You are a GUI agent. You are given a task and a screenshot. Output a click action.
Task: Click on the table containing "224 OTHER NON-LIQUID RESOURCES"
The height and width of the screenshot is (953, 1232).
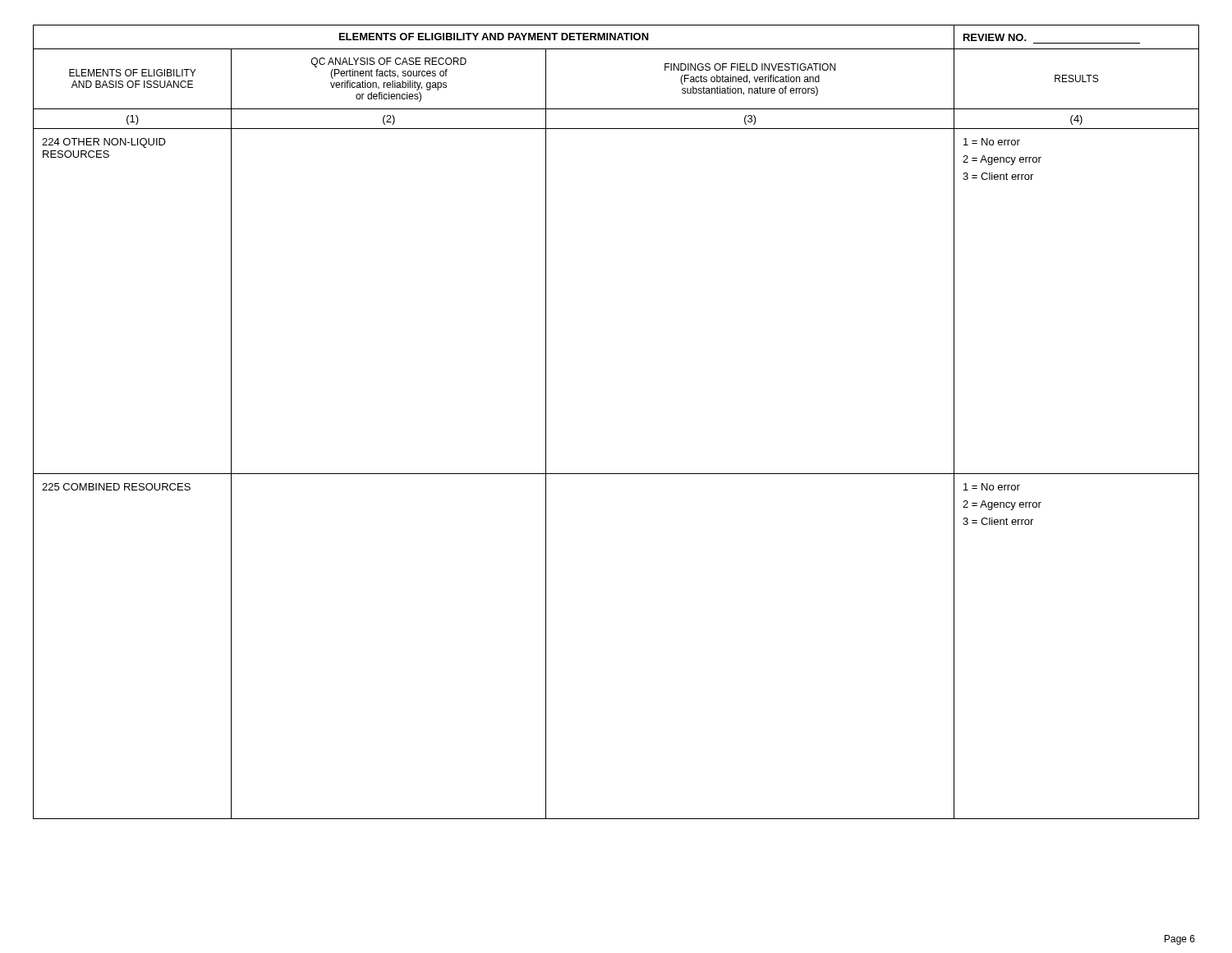click(616, 422)
